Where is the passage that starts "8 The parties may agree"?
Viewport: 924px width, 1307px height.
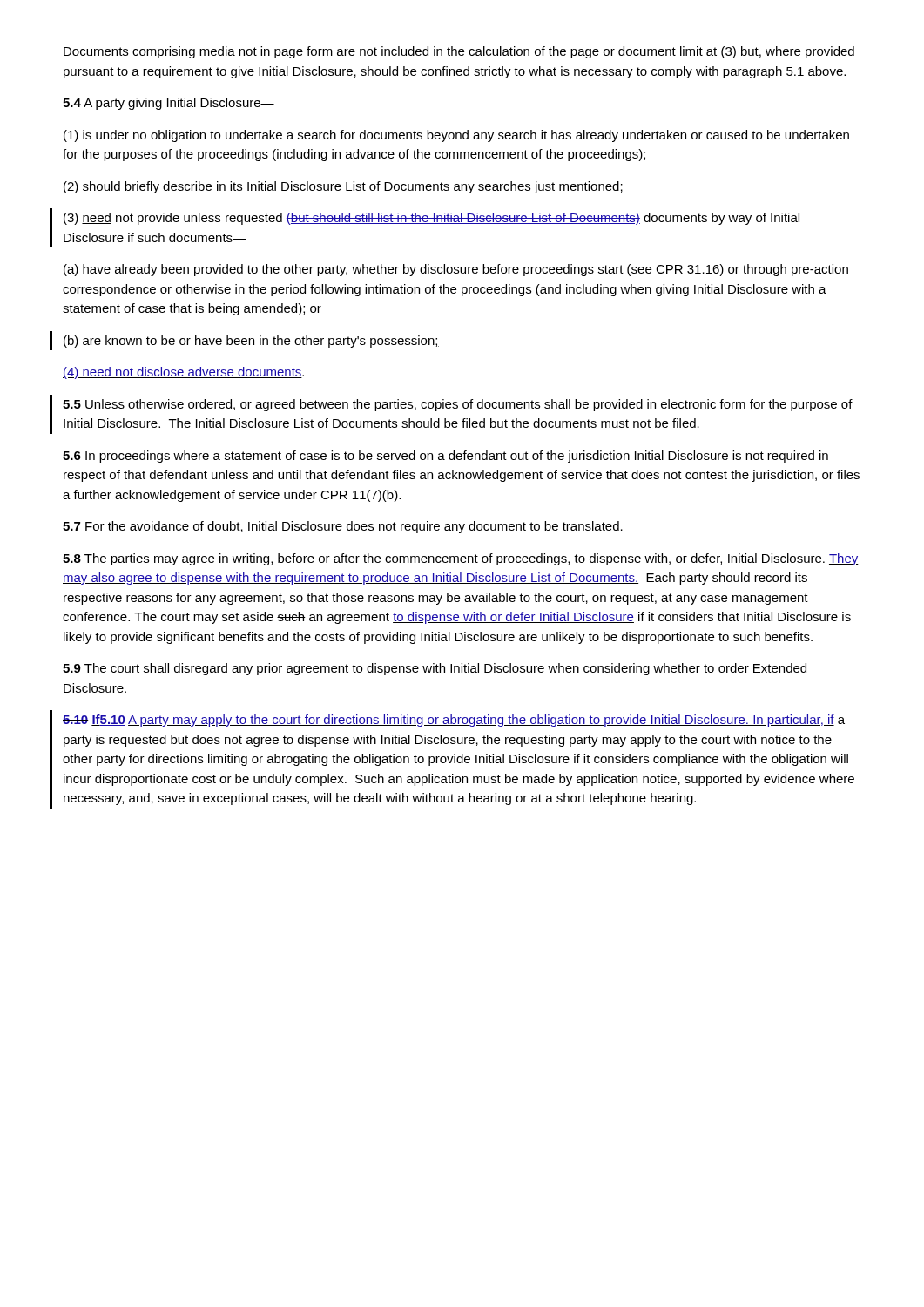coord(460,597)
